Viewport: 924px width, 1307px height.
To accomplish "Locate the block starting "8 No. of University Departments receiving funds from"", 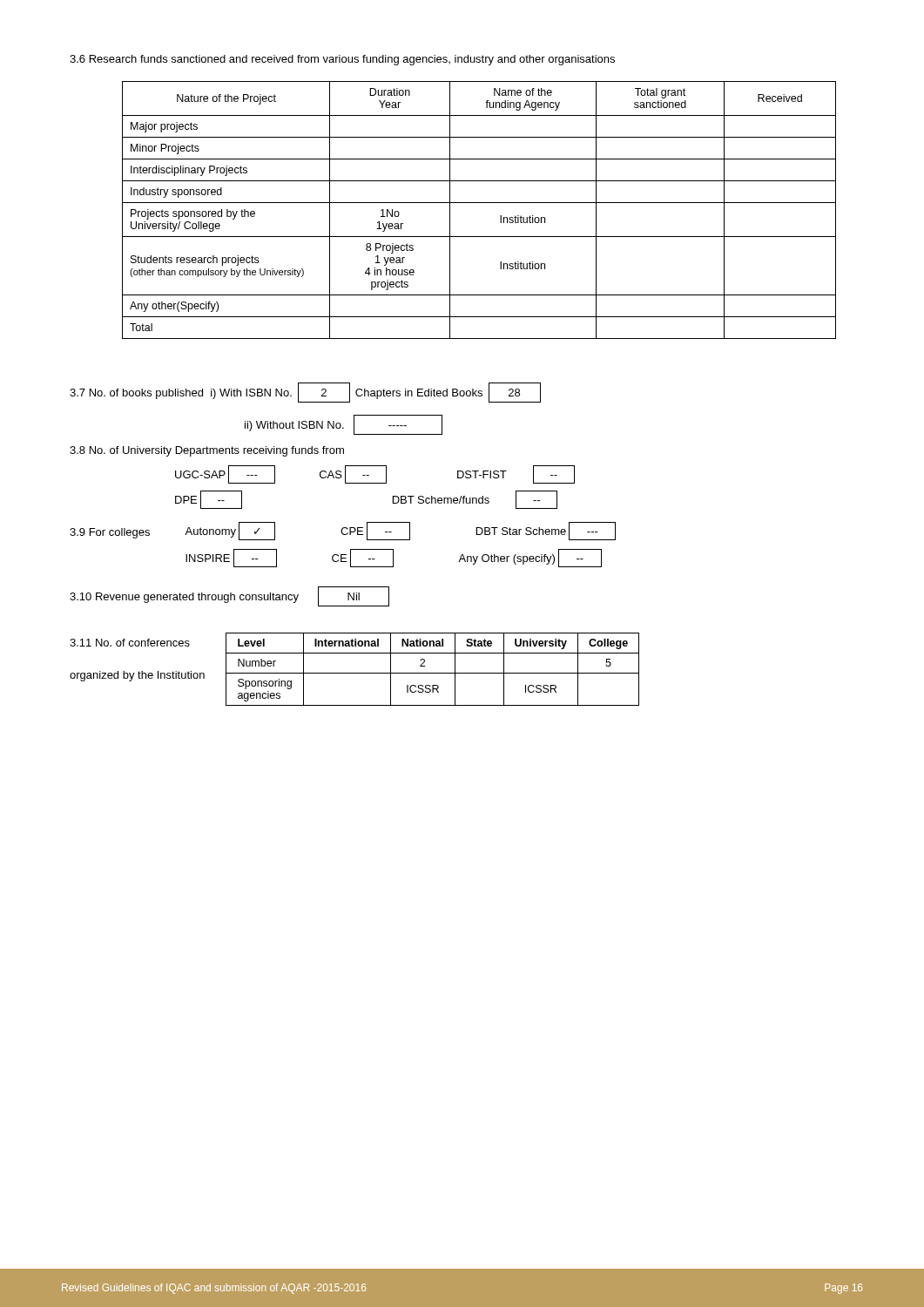I will pos(207,450).
